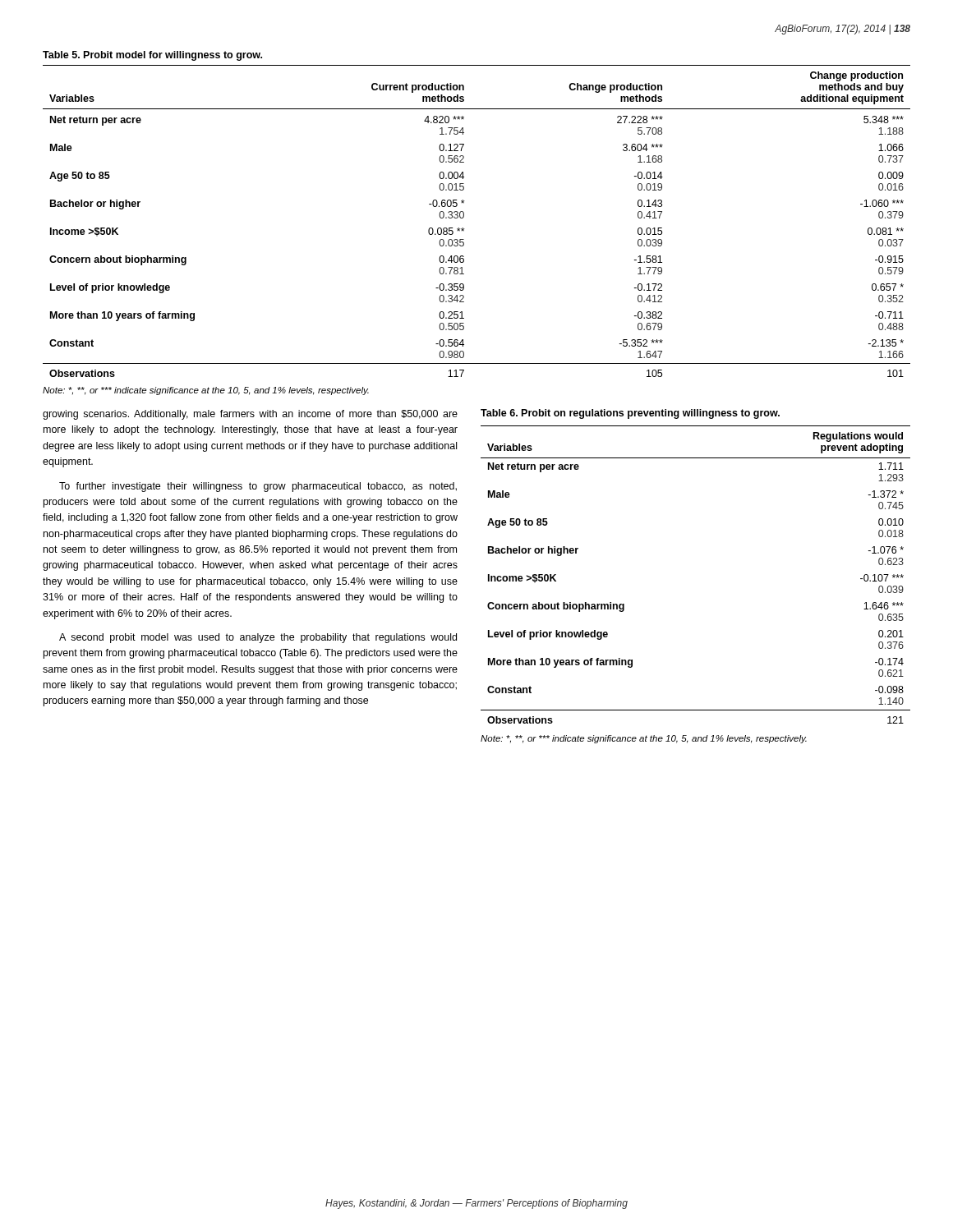Screen dimensions: 1232x953
Task: Navigate to the element starting "A second probit model was used to analyze"
Action: click(250, 669)
